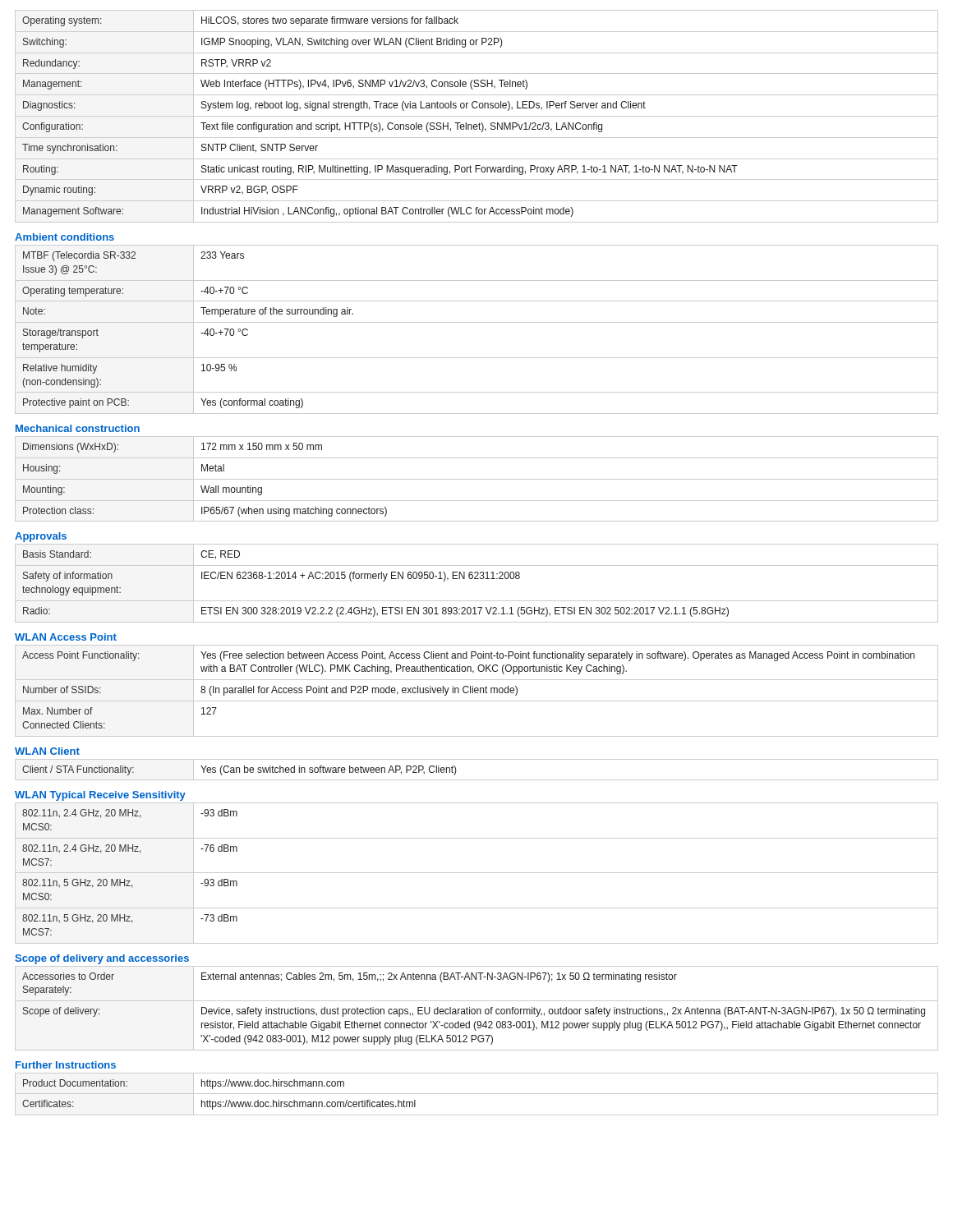Screen dimensions: 1232x953
Task: Select the table that reads "Dynamic routing:"
Action: (x=476, y=116)
